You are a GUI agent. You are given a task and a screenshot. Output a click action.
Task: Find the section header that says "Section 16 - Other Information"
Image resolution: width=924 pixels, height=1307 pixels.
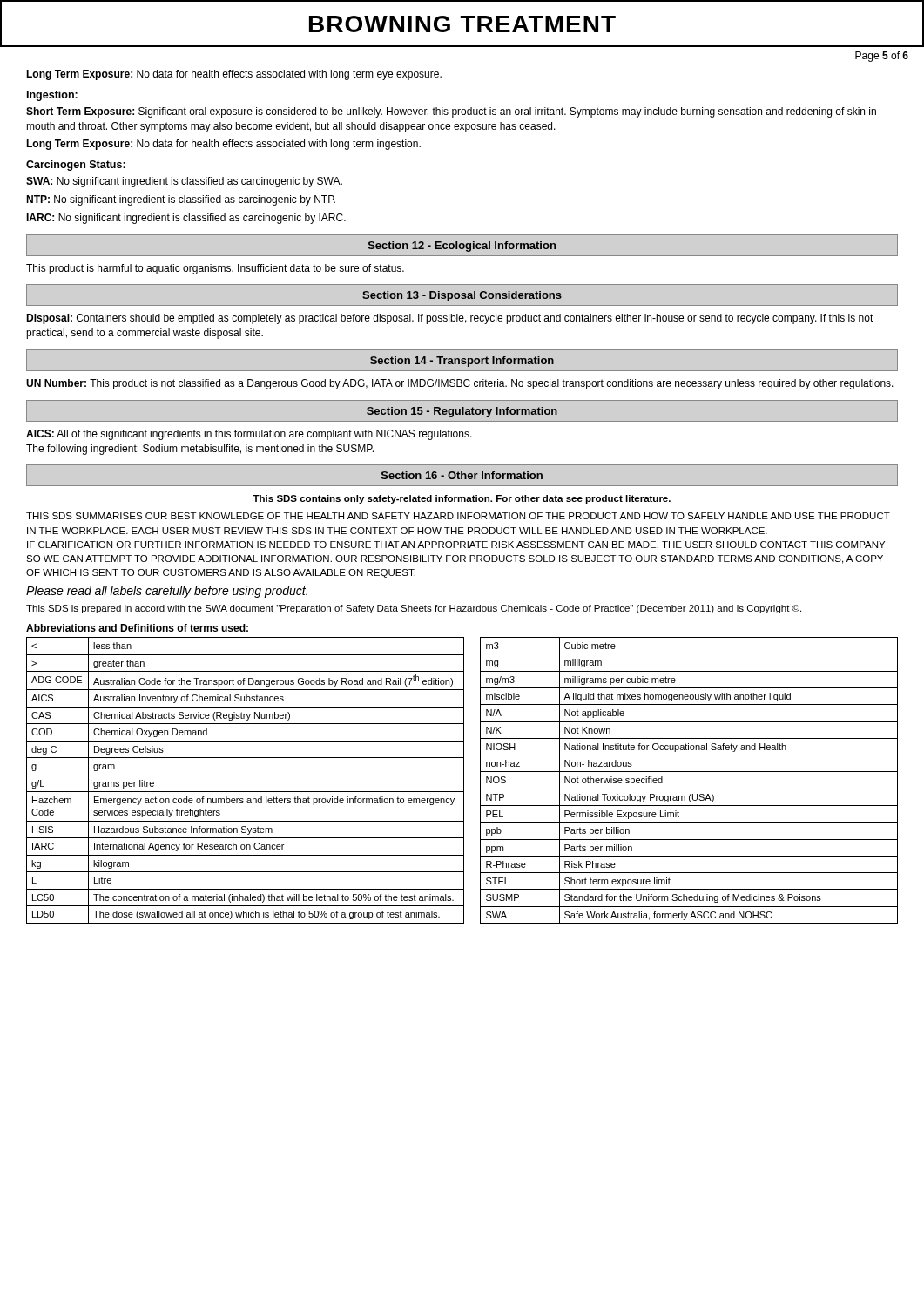click(462, 476)
